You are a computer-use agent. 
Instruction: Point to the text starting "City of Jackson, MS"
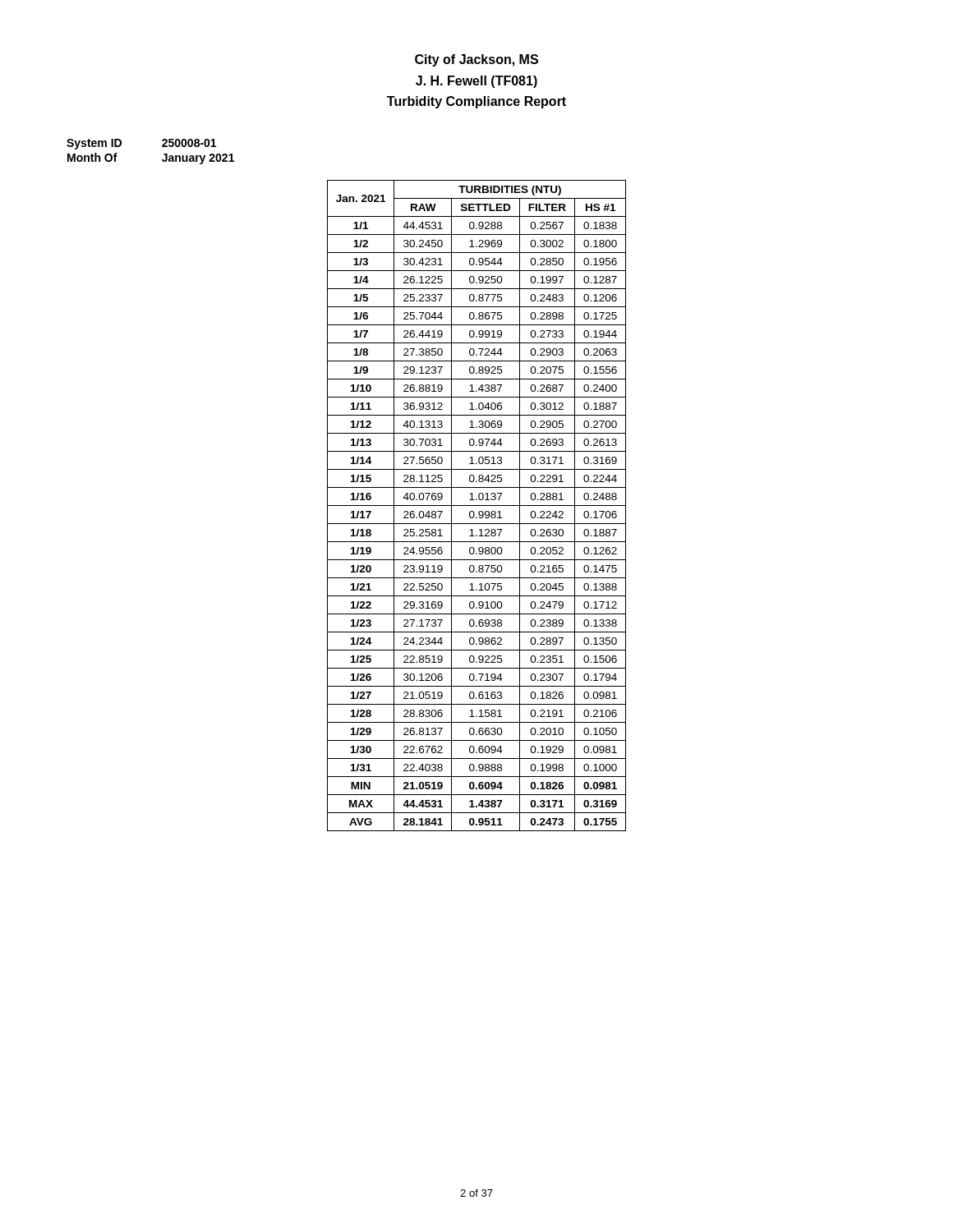pos(476,81)
